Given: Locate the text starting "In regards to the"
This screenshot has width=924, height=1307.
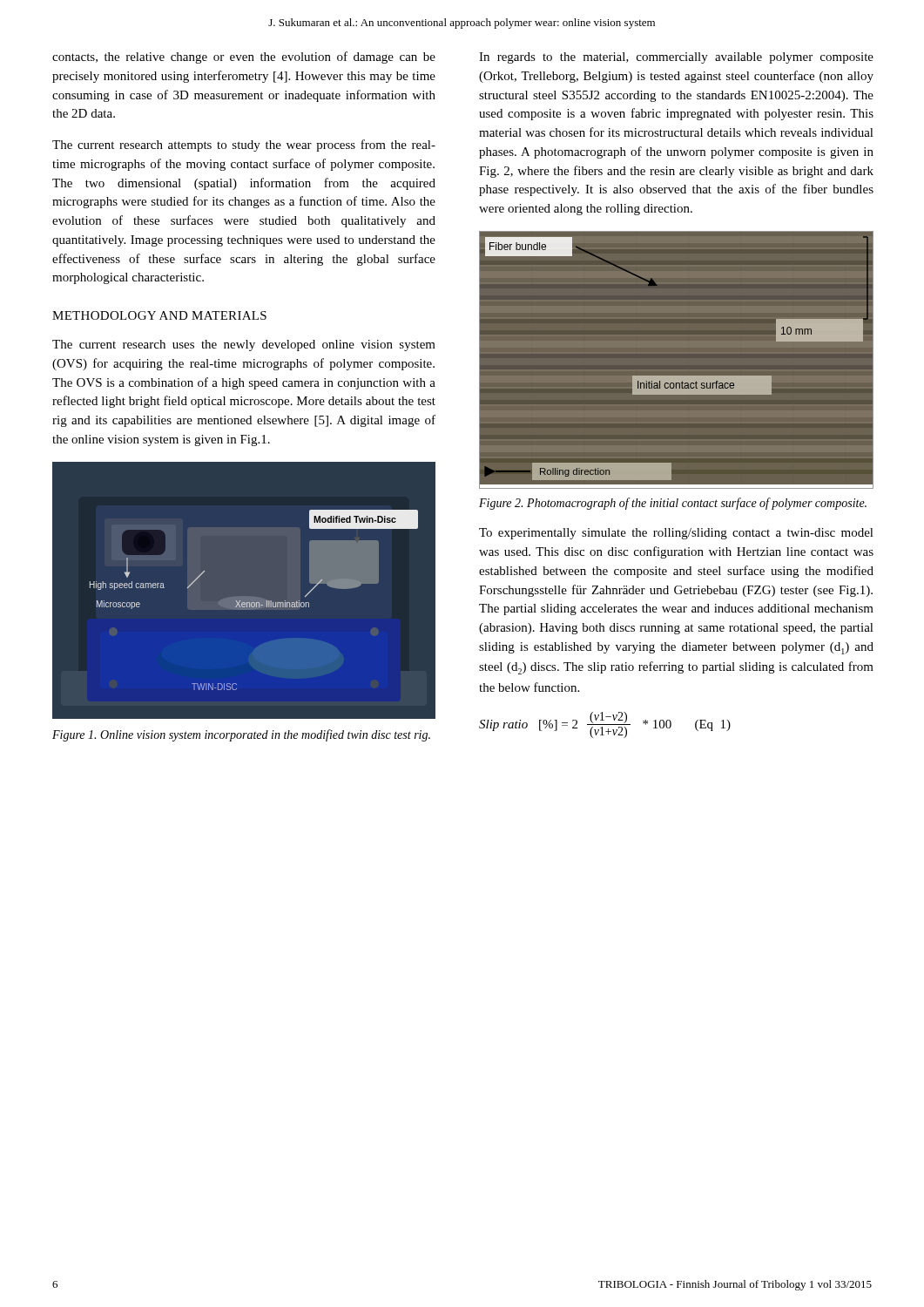Looking at the screenshot, I should click(x=676, y=132).
